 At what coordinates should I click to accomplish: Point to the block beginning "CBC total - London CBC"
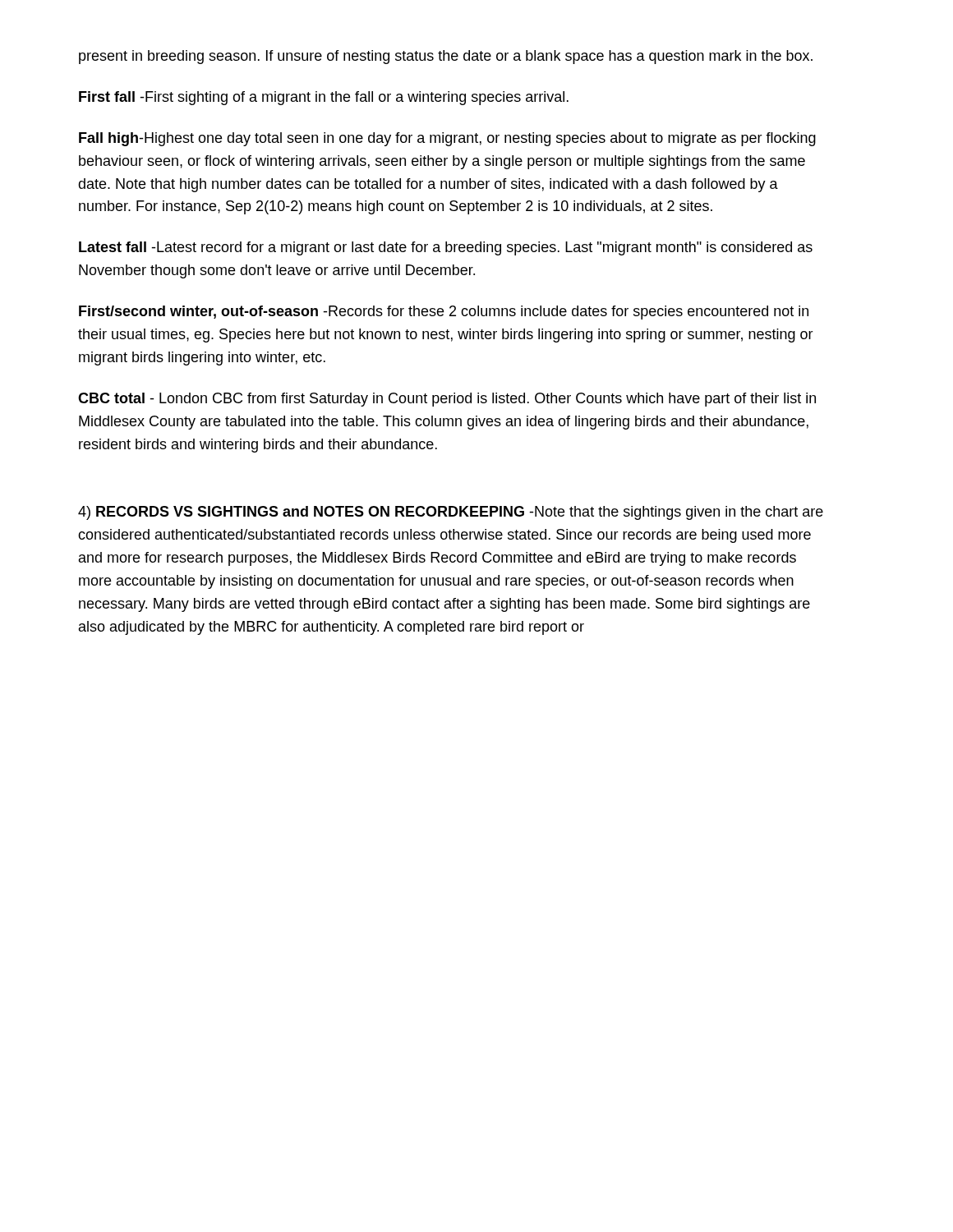(452, 422)
